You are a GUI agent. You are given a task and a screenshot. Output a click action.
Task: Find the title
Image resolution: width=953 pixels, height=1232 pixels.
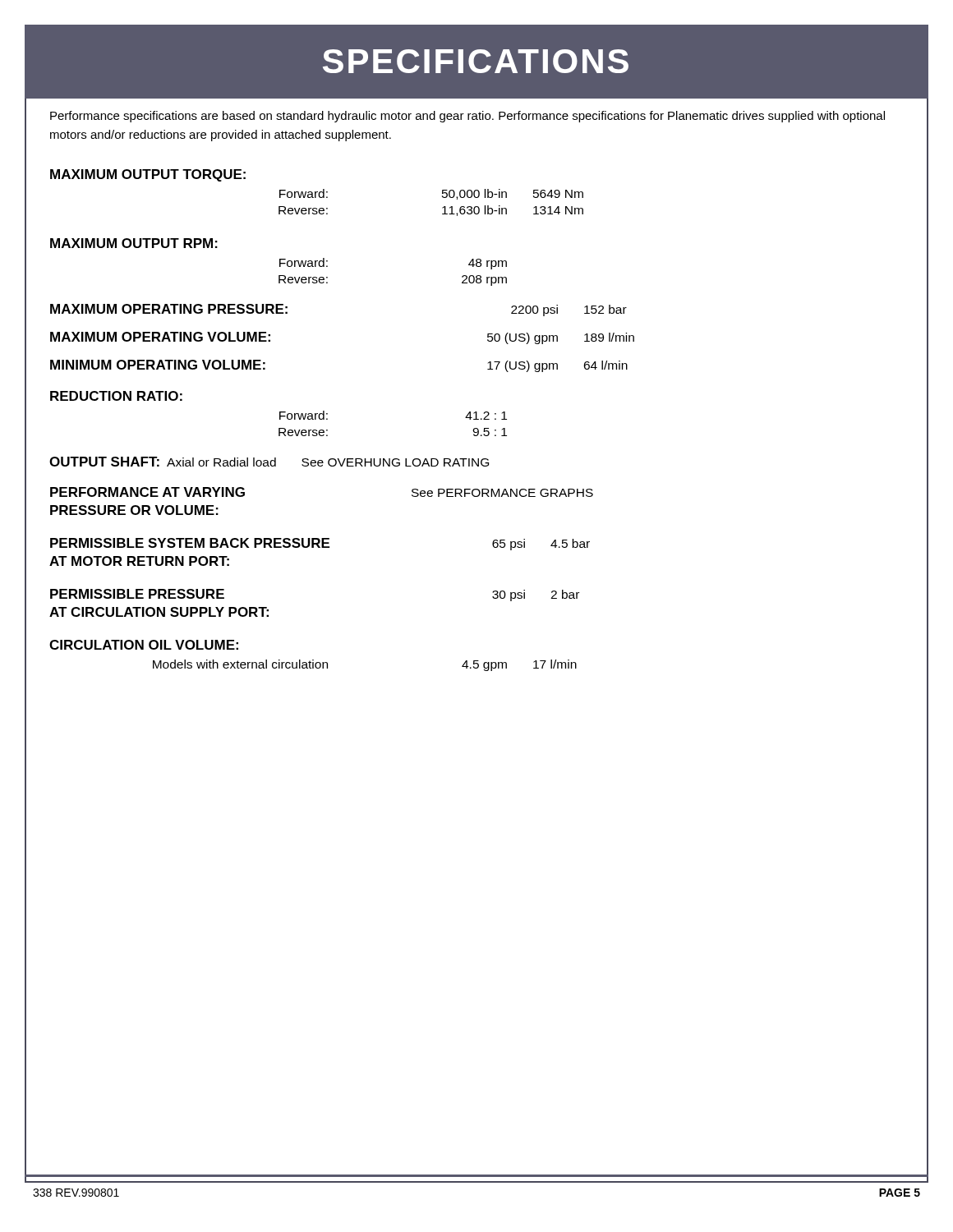click(476, 62)
